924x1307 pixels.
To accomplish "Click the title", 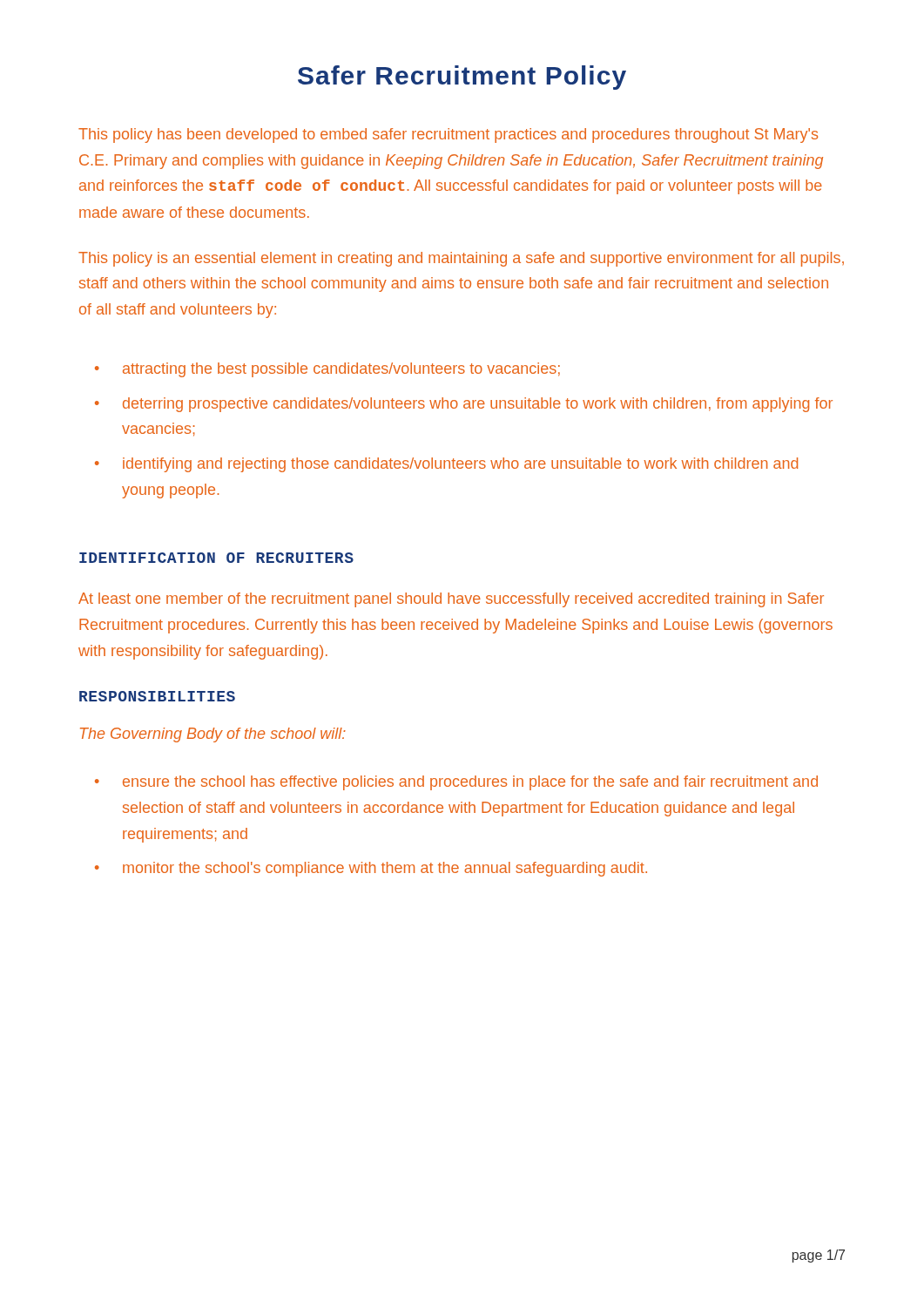I will click(462, 75).
